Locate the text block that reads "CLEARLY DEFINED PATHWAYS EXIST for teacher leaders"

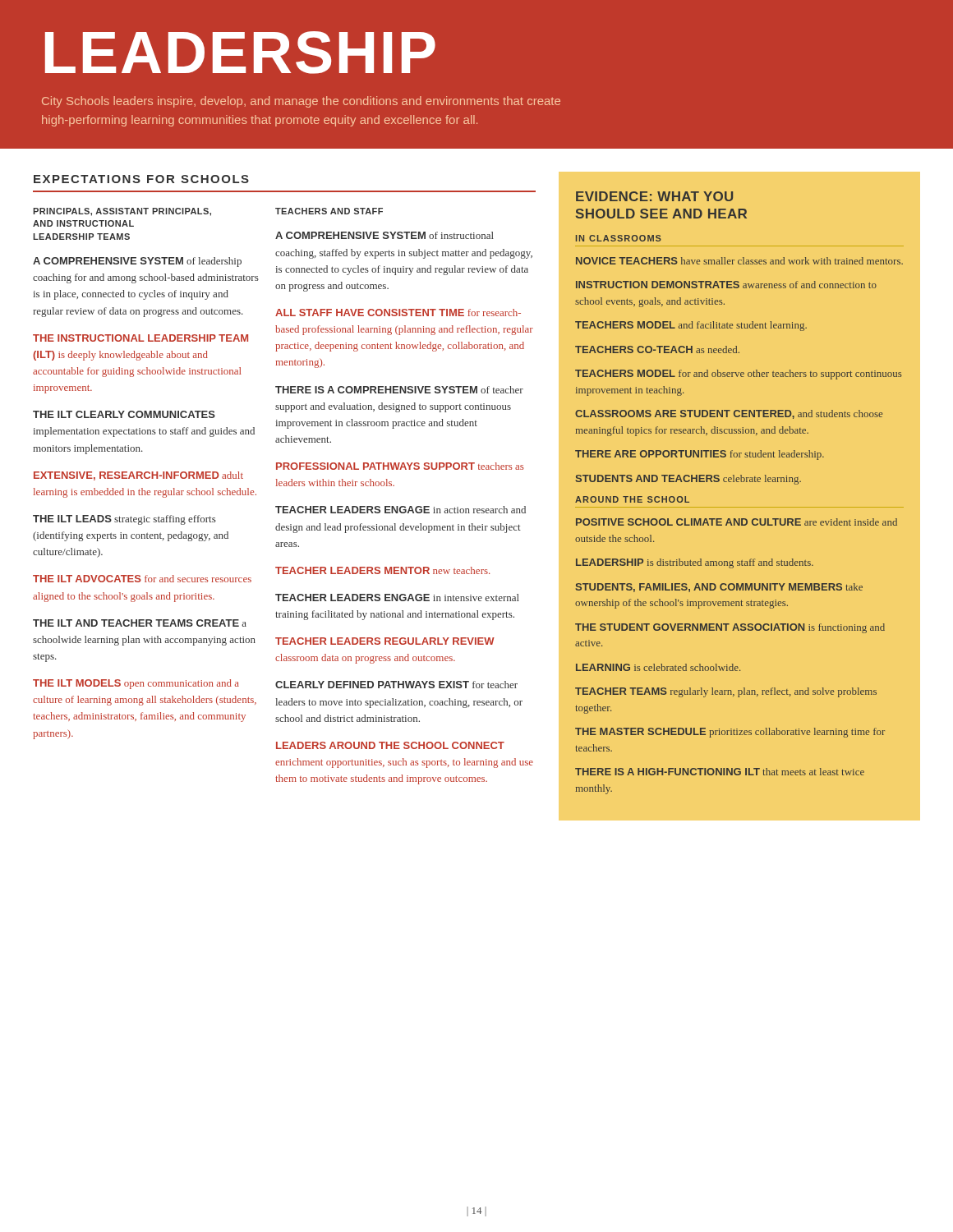399,702
